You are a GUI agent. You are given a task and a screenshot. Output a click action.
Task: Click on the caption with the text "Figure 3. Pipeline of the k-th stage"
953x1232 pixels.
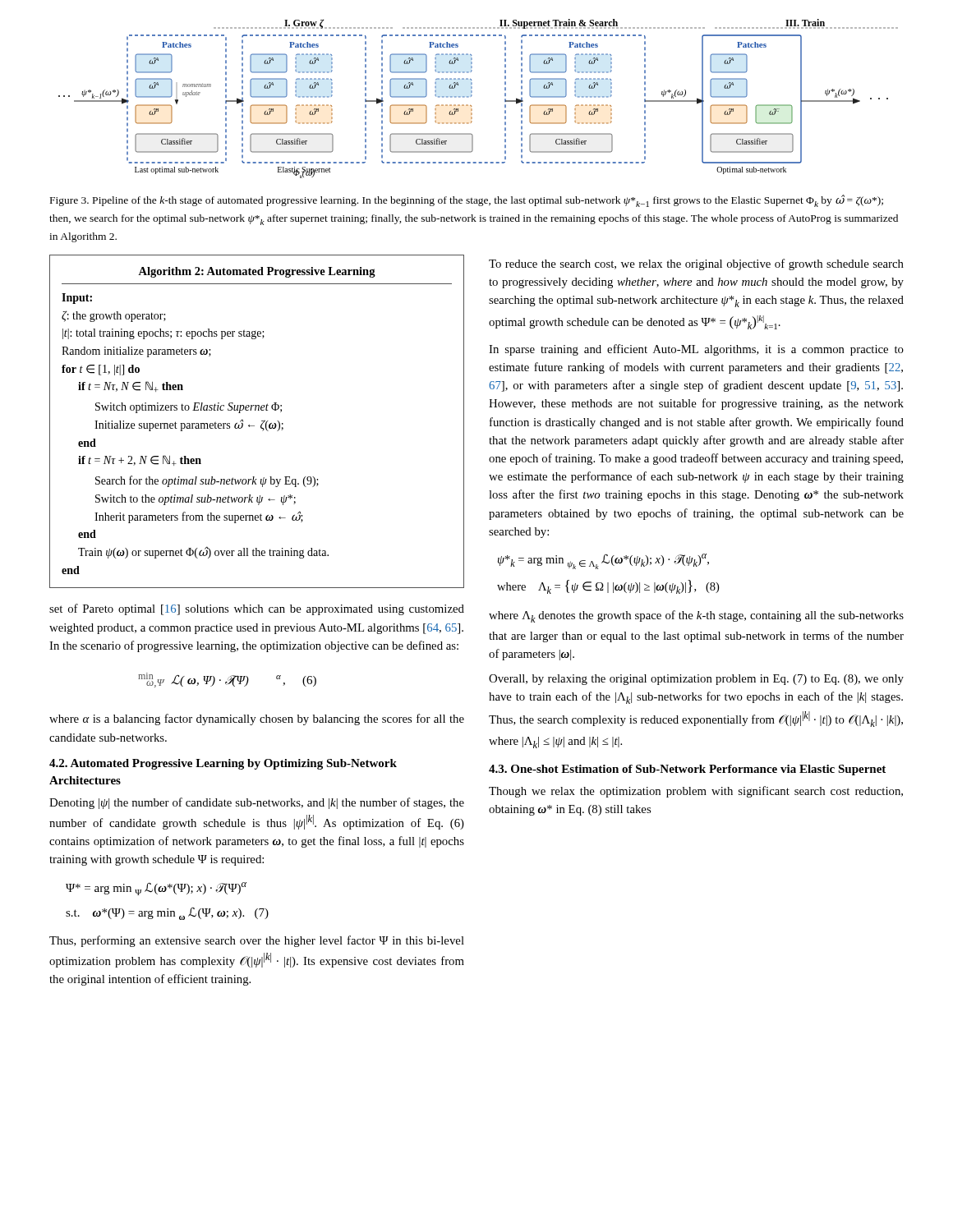(474, 218)
